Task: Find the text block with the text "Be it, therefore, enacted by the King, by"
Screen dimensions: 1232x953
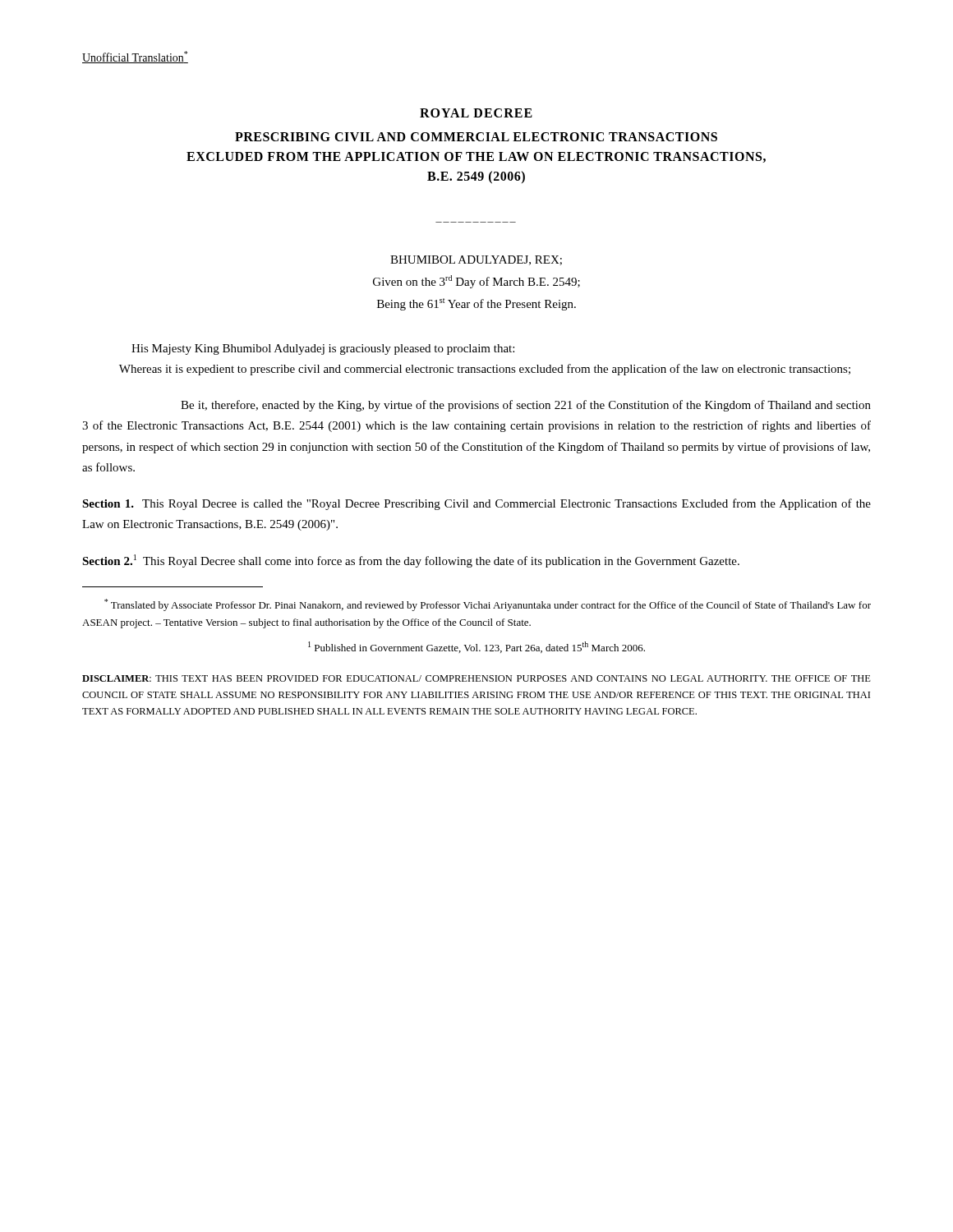Action: [x=476, y=436]
